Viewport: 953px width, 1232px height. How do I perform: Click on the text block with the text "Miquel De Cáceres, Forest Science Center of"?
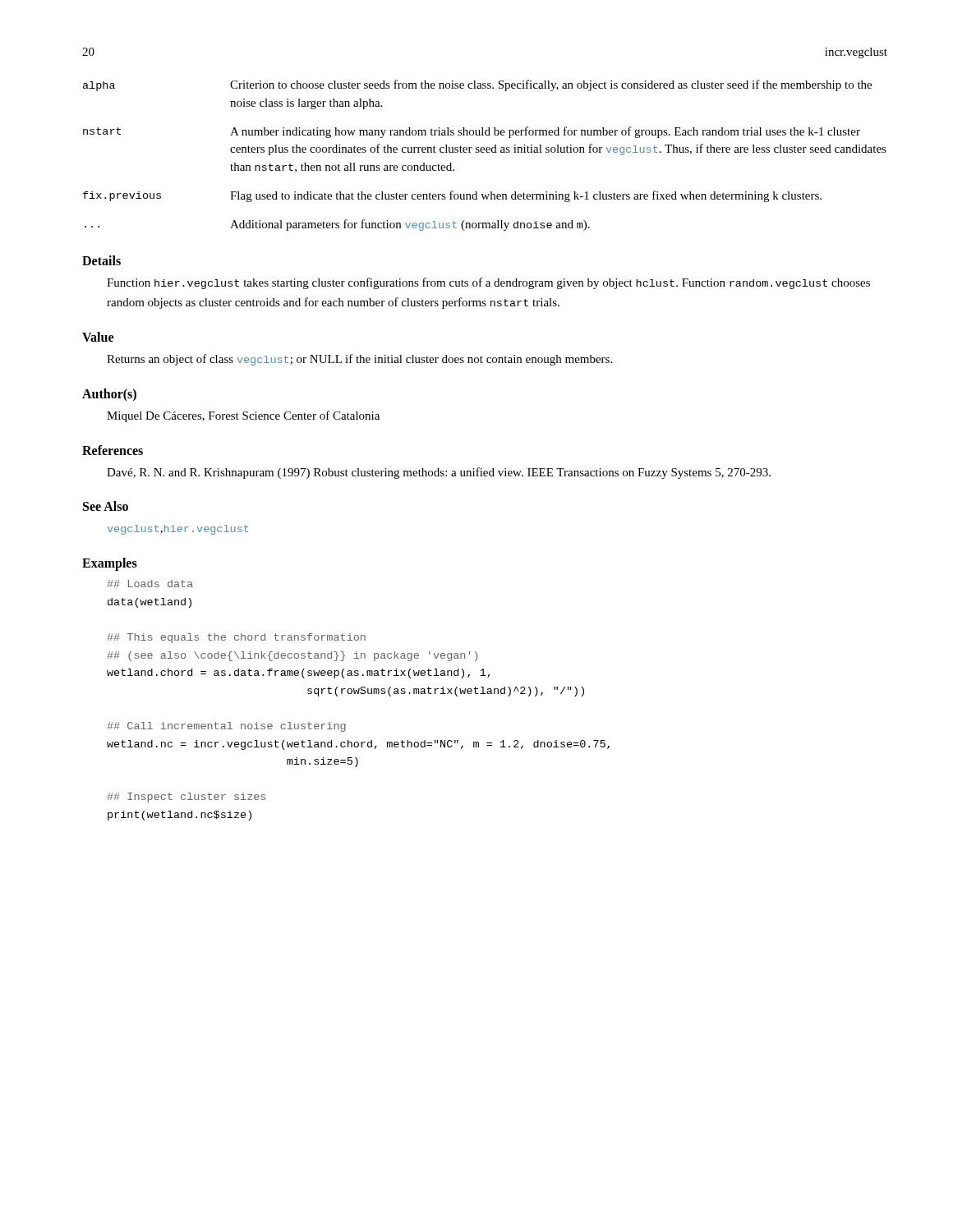point(243,416)
